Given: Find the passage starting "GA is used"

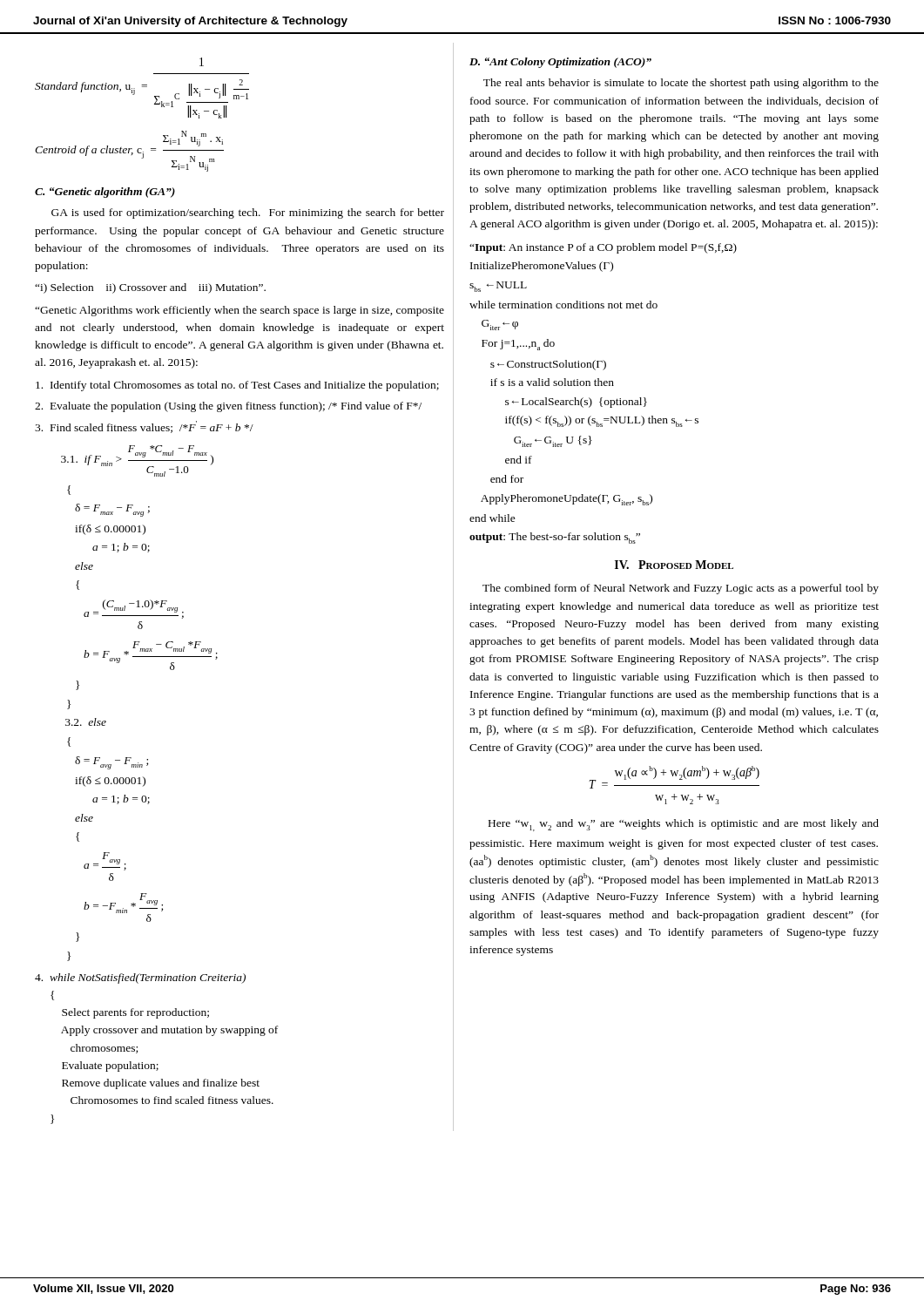Looking at the screenshot, I should (240, 239).
